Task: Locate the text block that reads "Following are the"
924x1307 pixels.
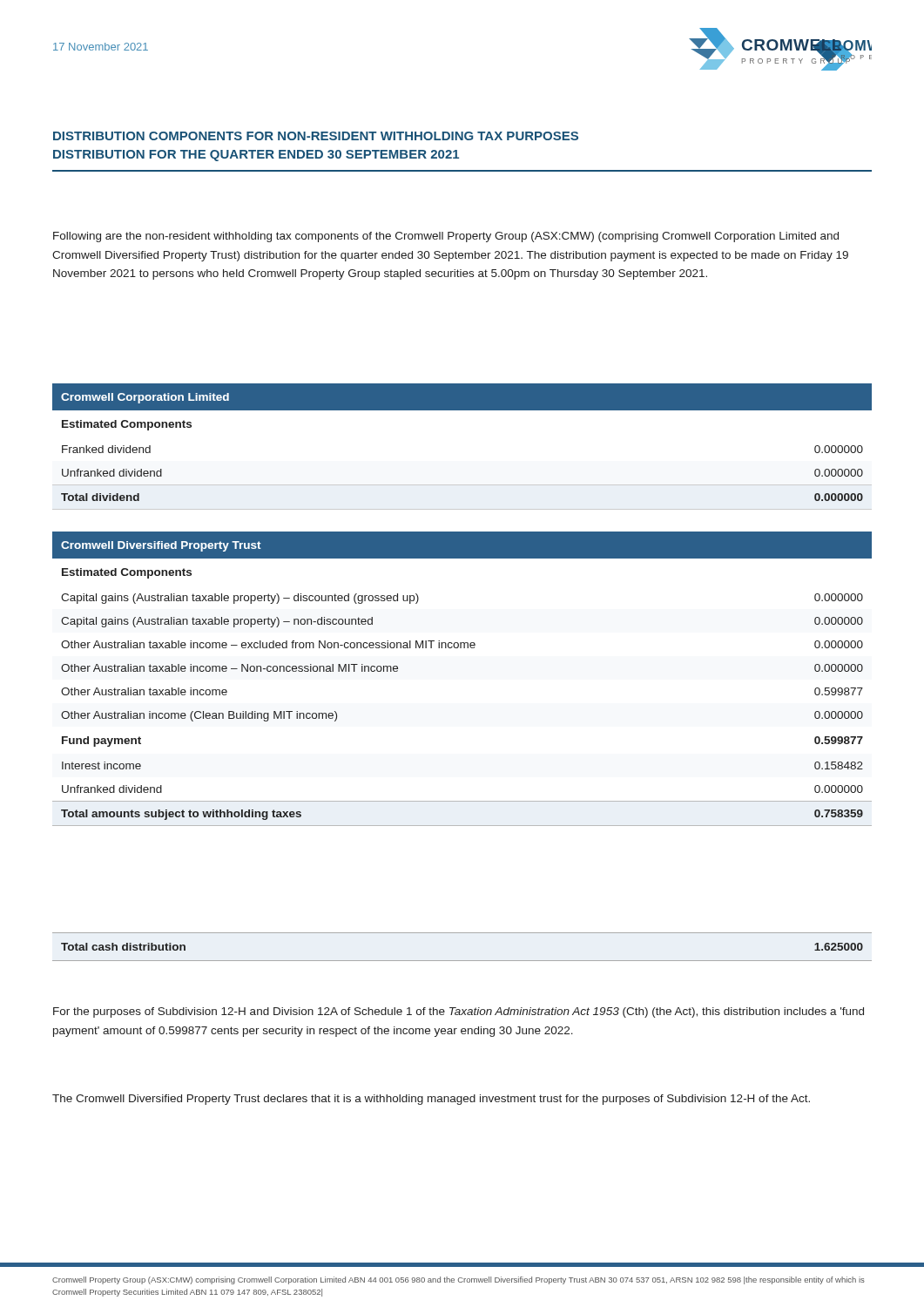Action: pos(450,254)
